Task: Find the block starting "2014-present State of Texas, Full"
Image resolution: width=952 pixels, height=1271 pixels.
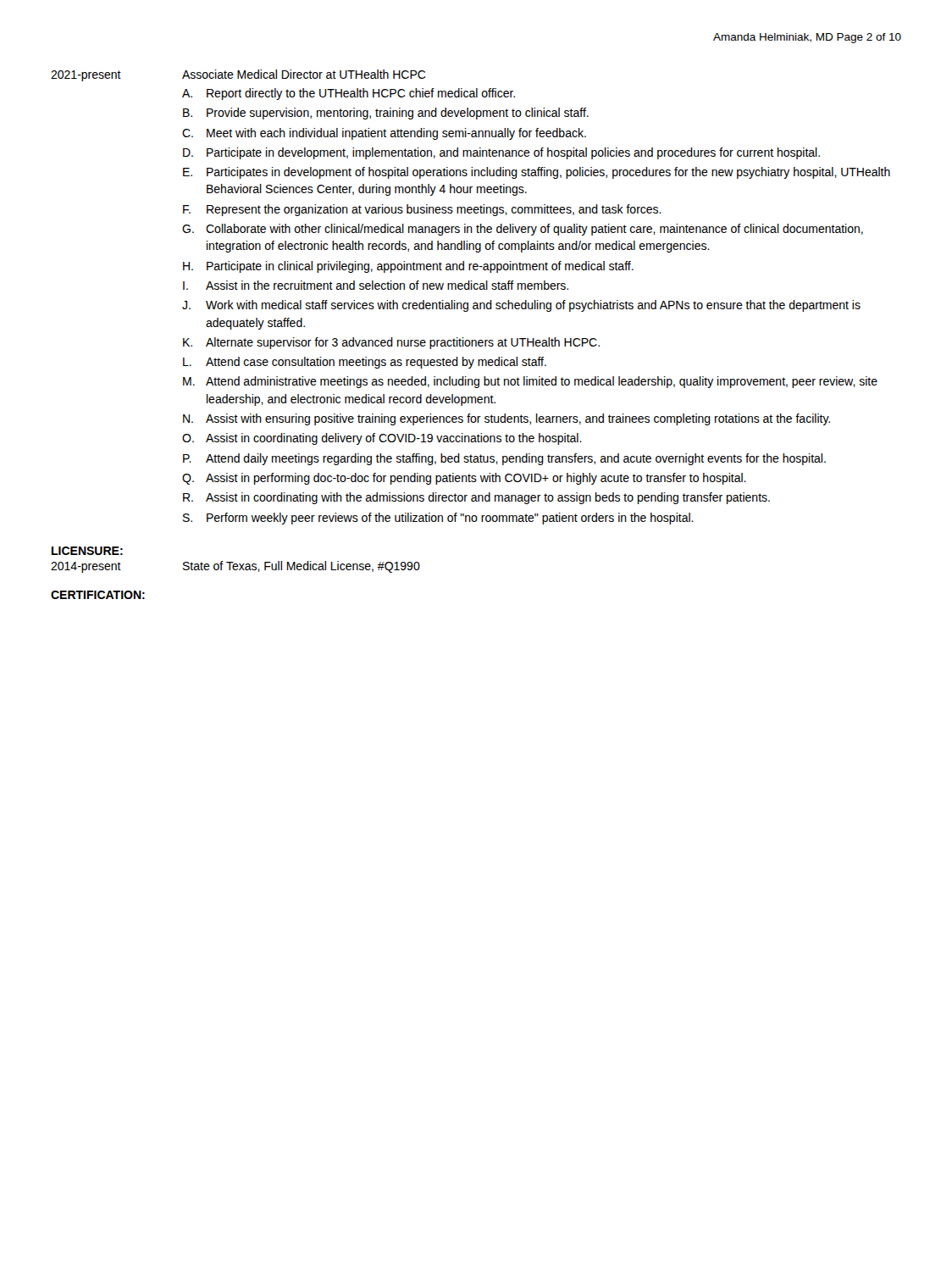Action: pos(235,566)
